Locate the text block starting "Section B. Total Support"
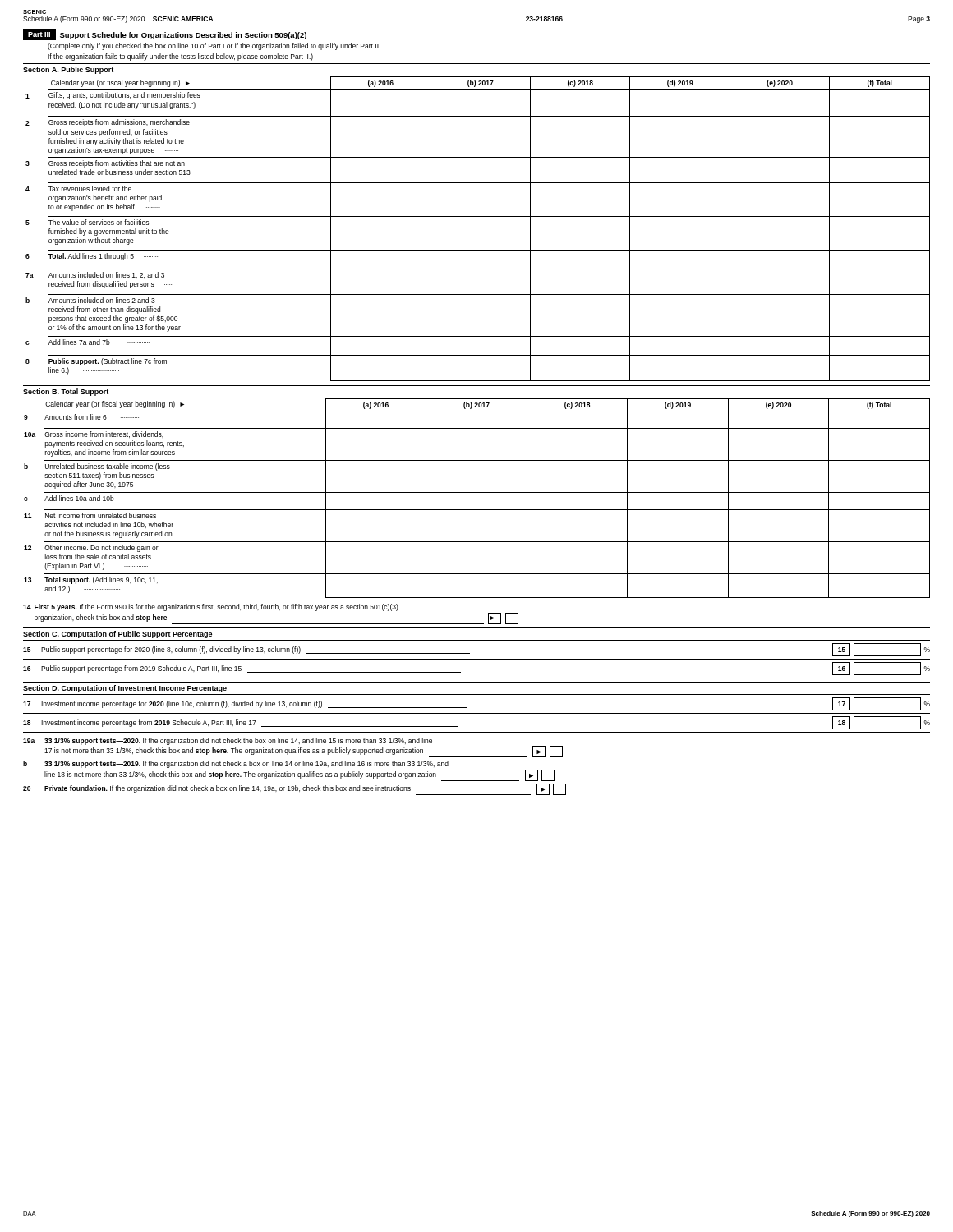Image resolution: width=953 pixels, height=1232 pixels. point(66,391)
